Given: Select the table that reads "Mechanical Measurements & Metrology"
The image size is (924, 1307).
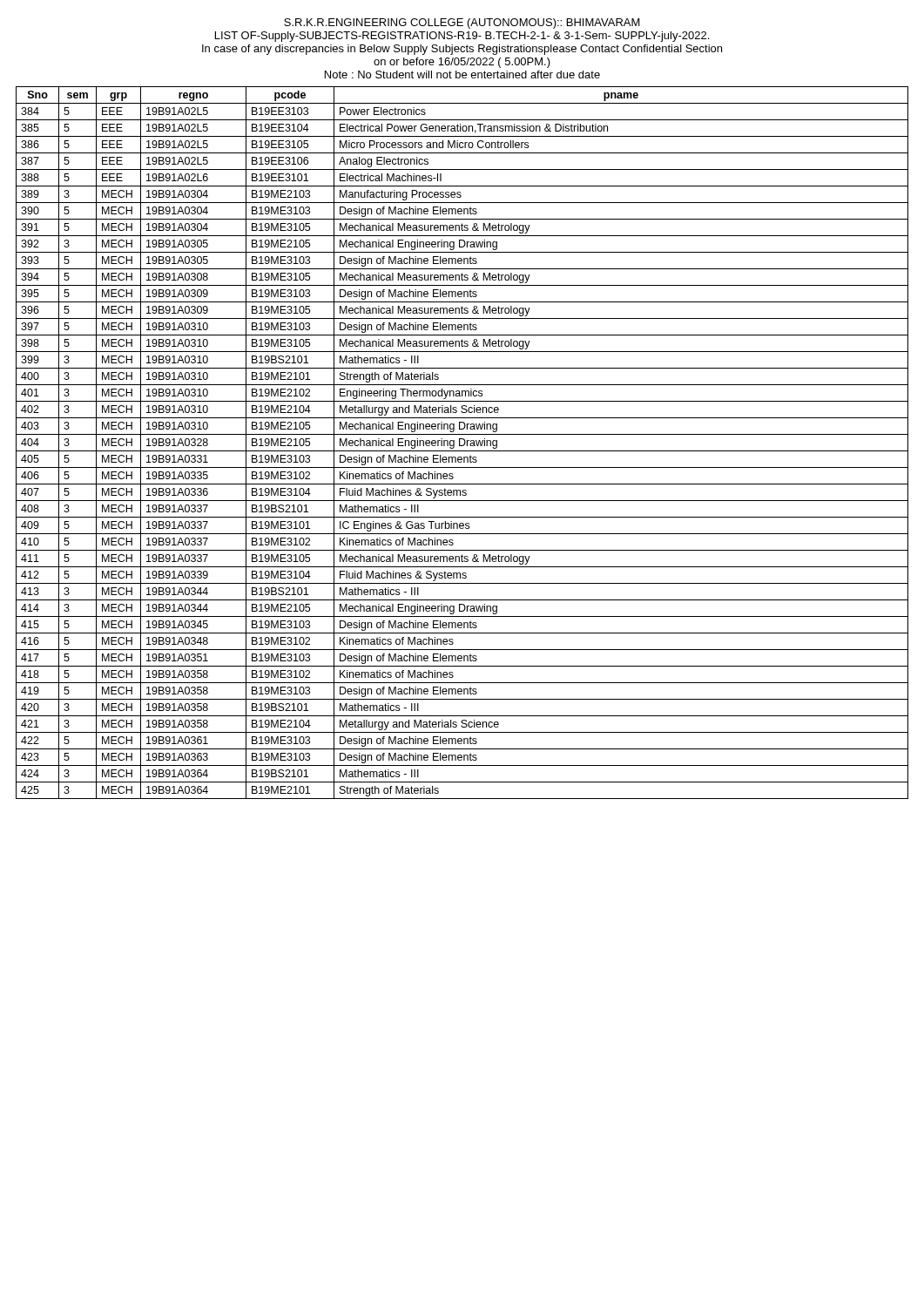Looking at the screenshot, I should click(462, 443).
